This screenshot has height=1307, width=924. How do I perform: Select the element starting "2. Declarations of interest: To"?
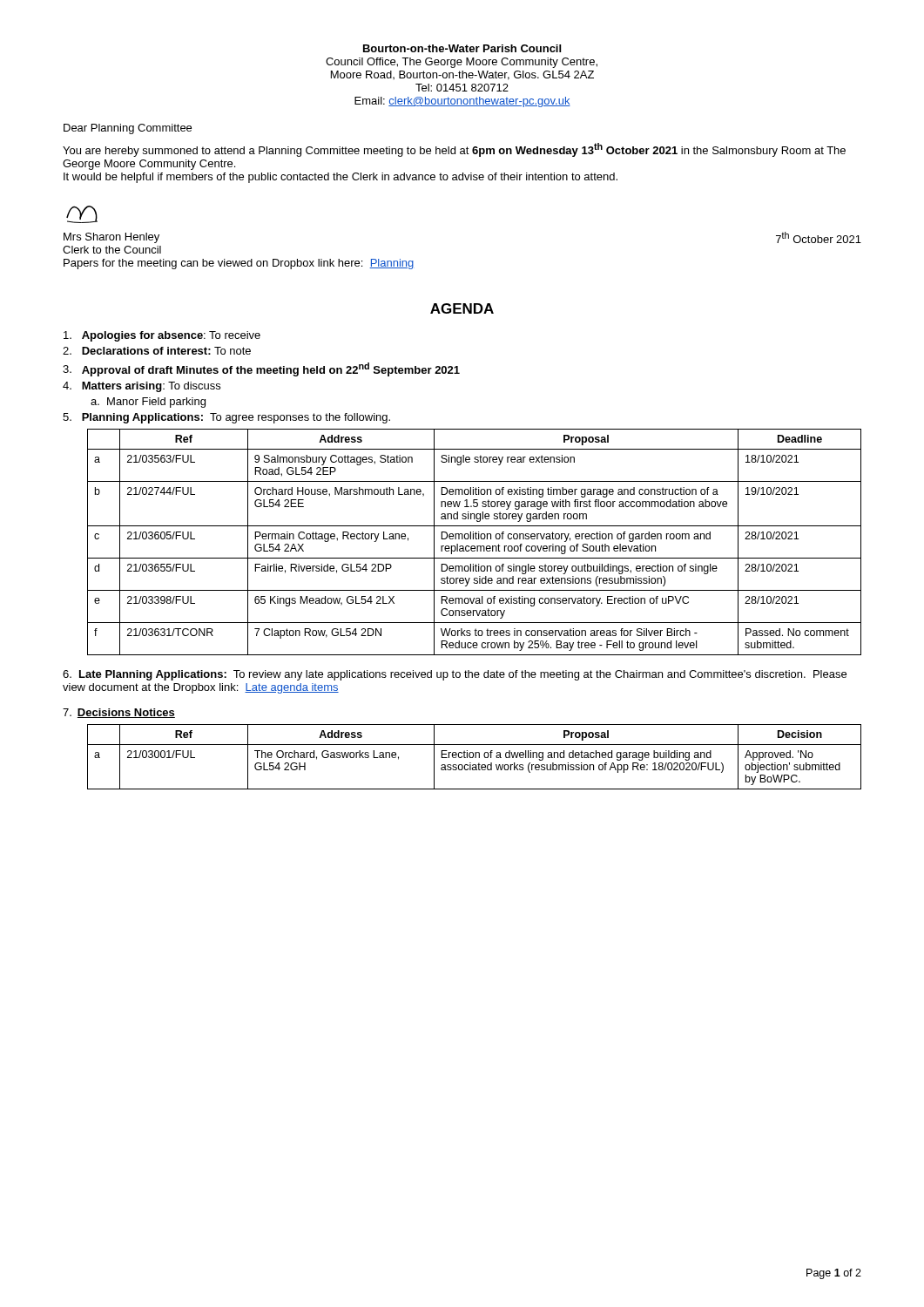(x=157, y=351)
